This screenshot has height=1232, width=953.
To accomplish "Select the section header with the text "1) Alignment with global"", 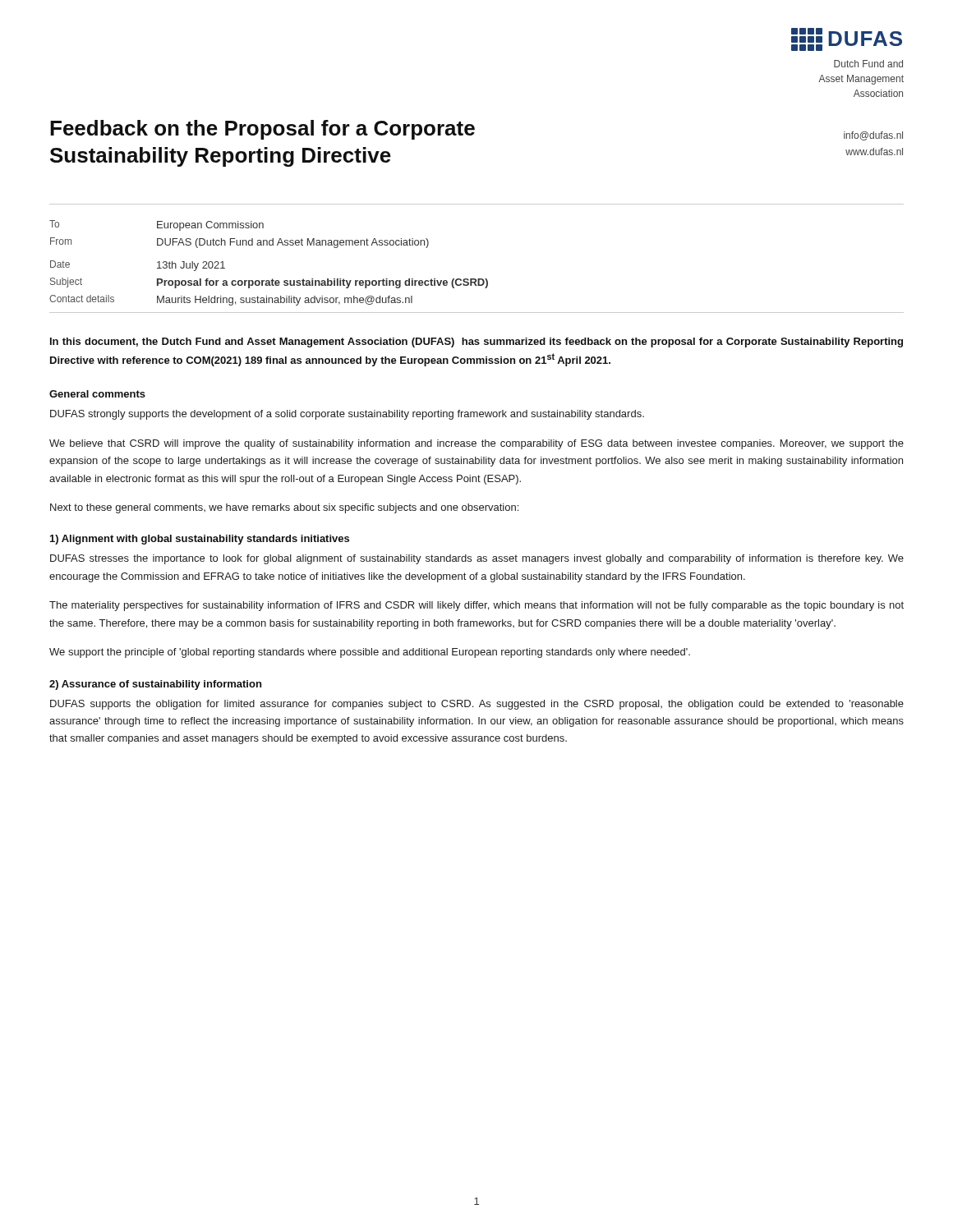I will (200, 539).
